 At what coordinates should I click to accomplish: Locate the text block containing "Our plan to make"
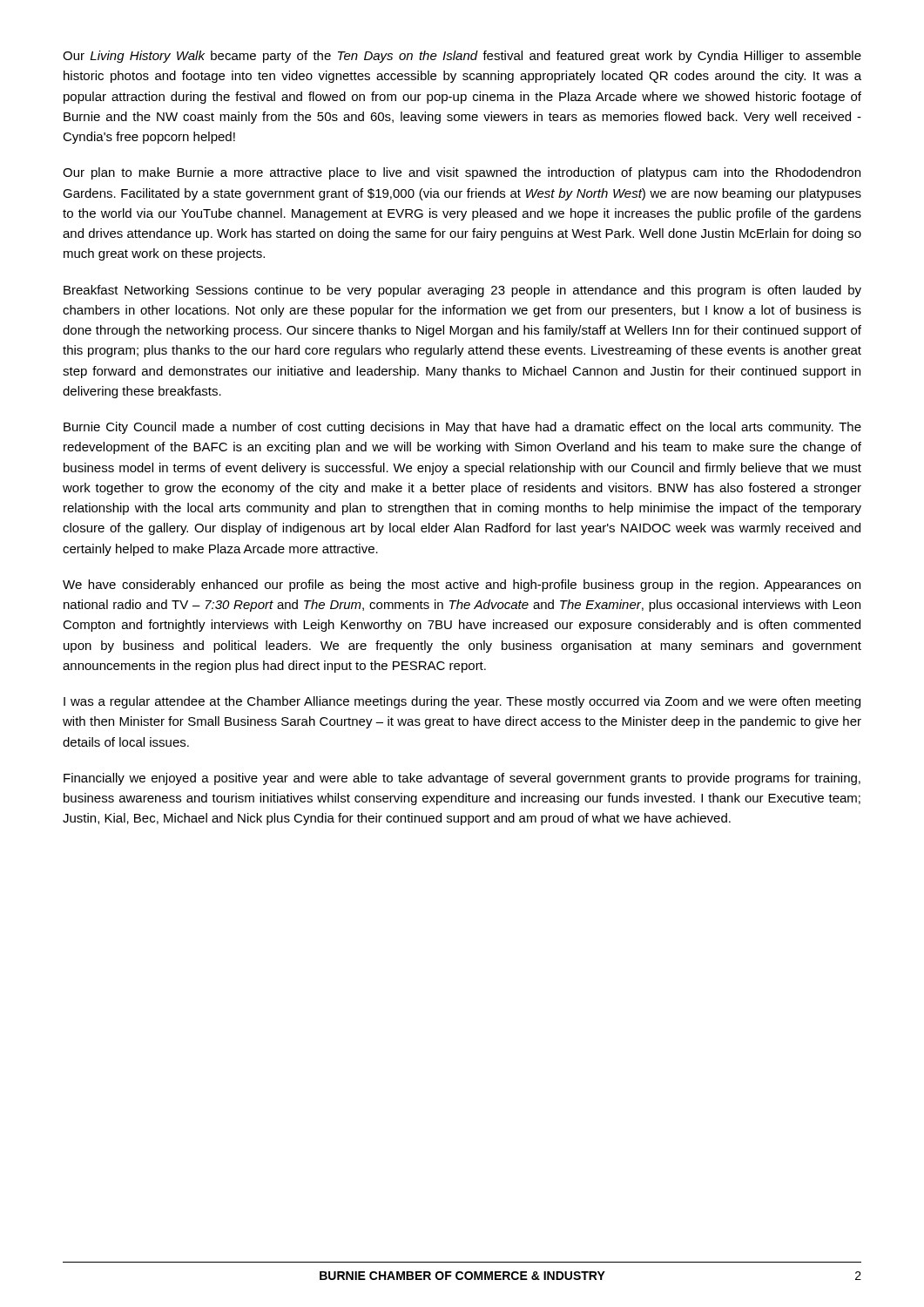tap(462, 213)
